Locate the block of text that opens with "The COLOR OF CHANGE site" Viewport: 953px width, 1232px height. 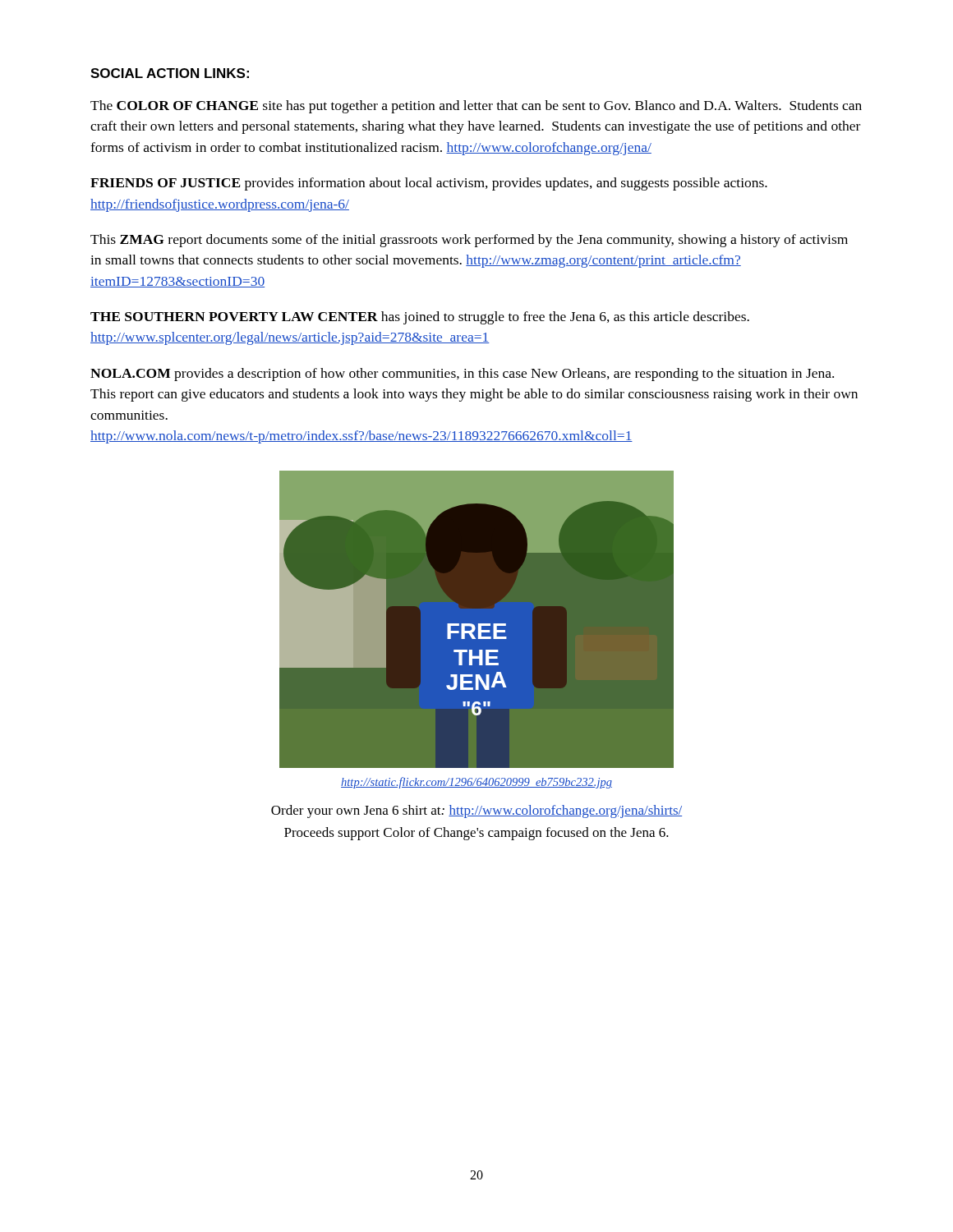[476, 126]
